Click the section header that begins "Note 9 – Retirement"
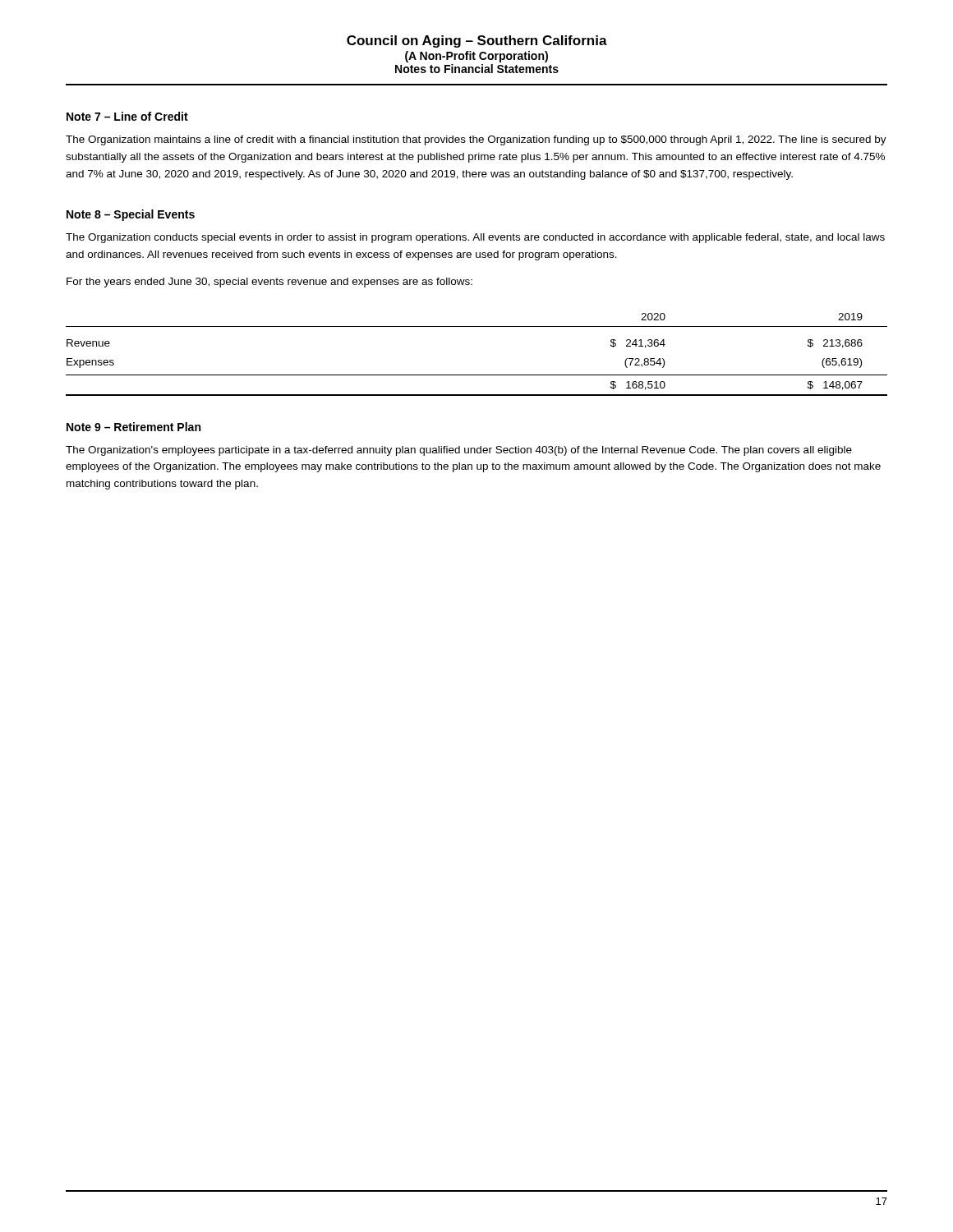This screenshot has height=1232, width=953. tap(134, 427)
